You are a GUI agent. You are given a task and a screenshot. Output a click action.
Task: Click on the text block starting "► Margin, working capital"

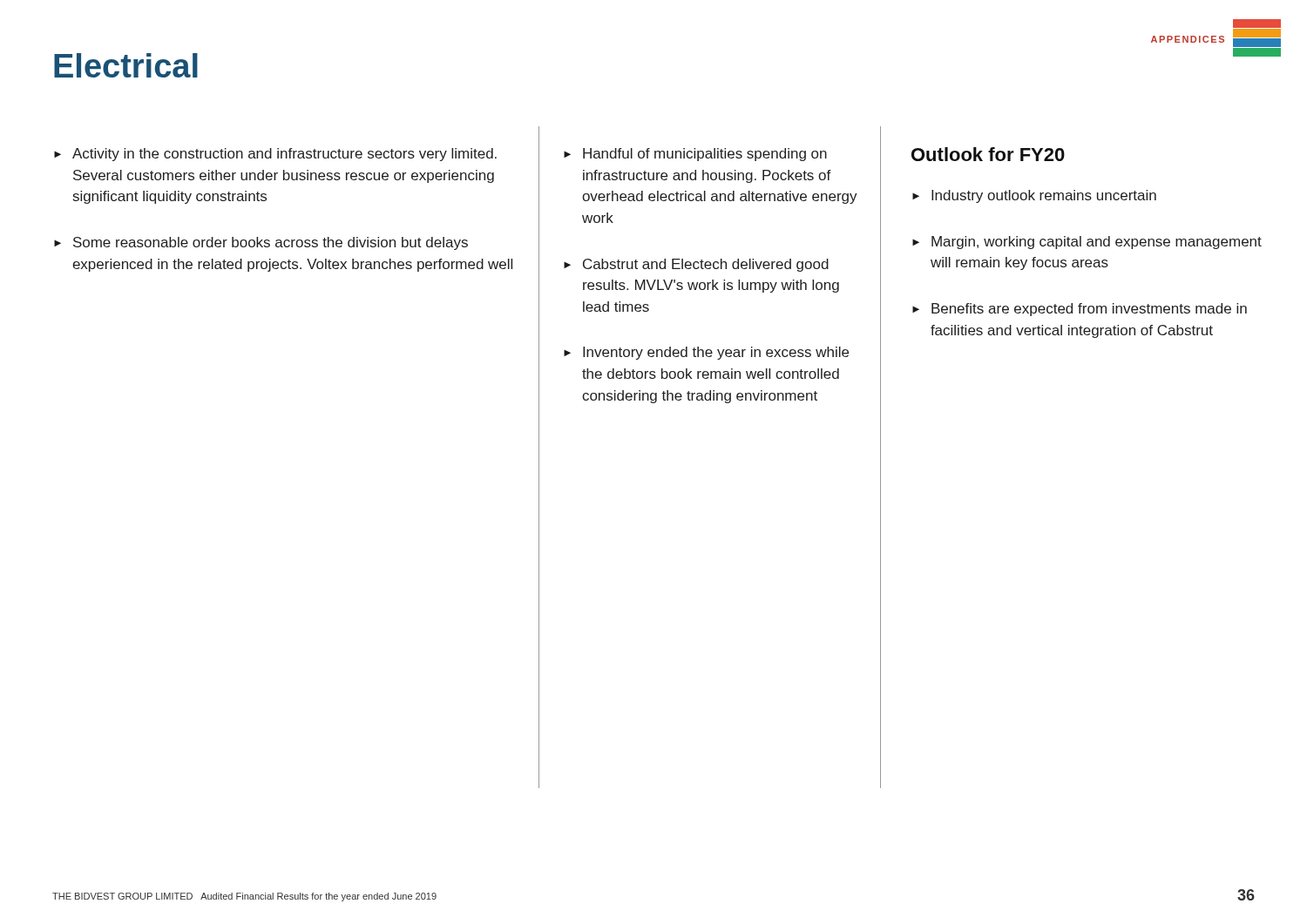click(x=1094, y=253)
